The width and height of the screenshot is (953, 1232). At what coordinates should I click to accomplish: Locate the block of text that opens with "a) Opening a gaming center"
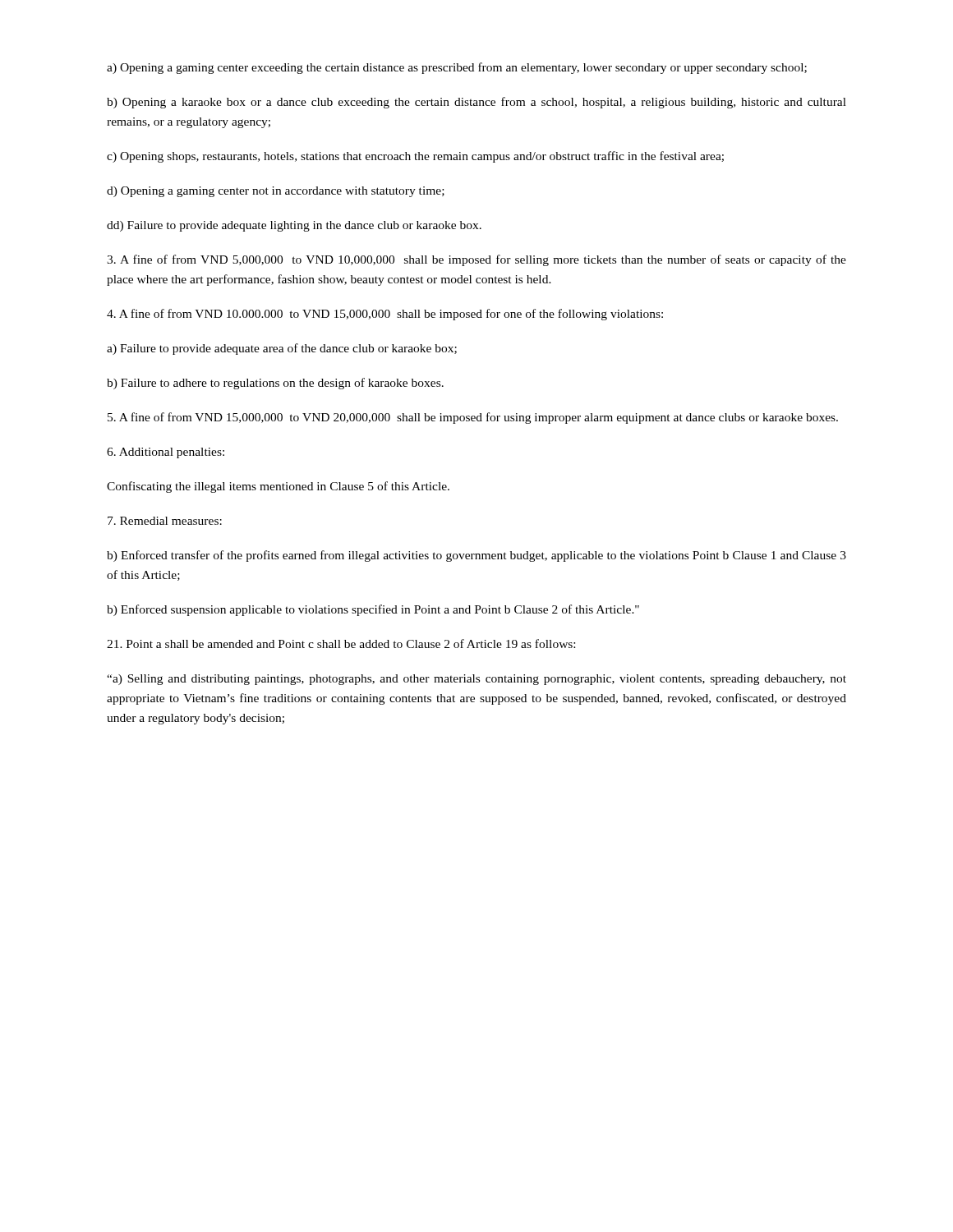(x=457, y=67)
